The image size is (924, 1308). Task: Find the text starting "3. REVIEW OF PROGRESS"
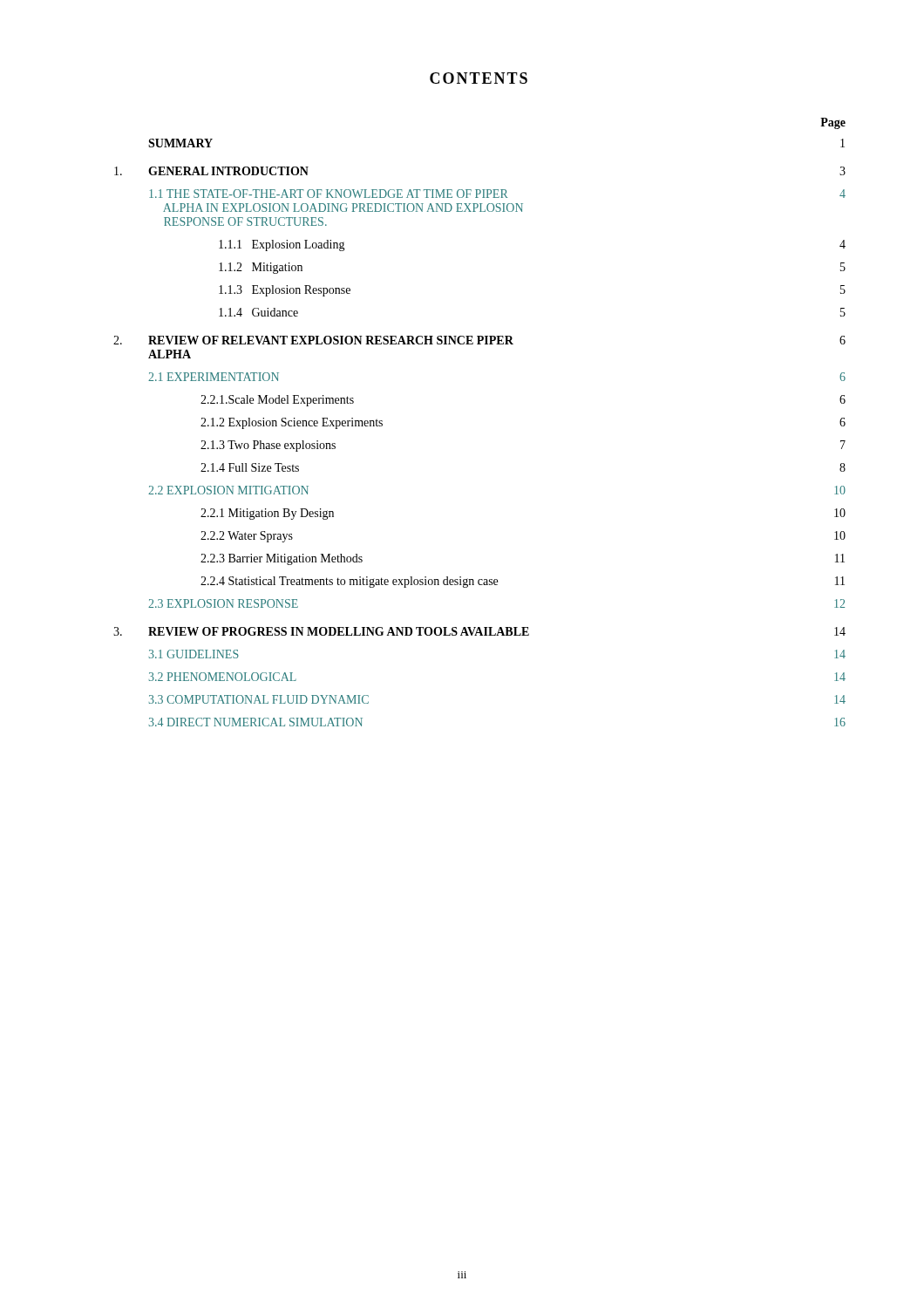479,629
